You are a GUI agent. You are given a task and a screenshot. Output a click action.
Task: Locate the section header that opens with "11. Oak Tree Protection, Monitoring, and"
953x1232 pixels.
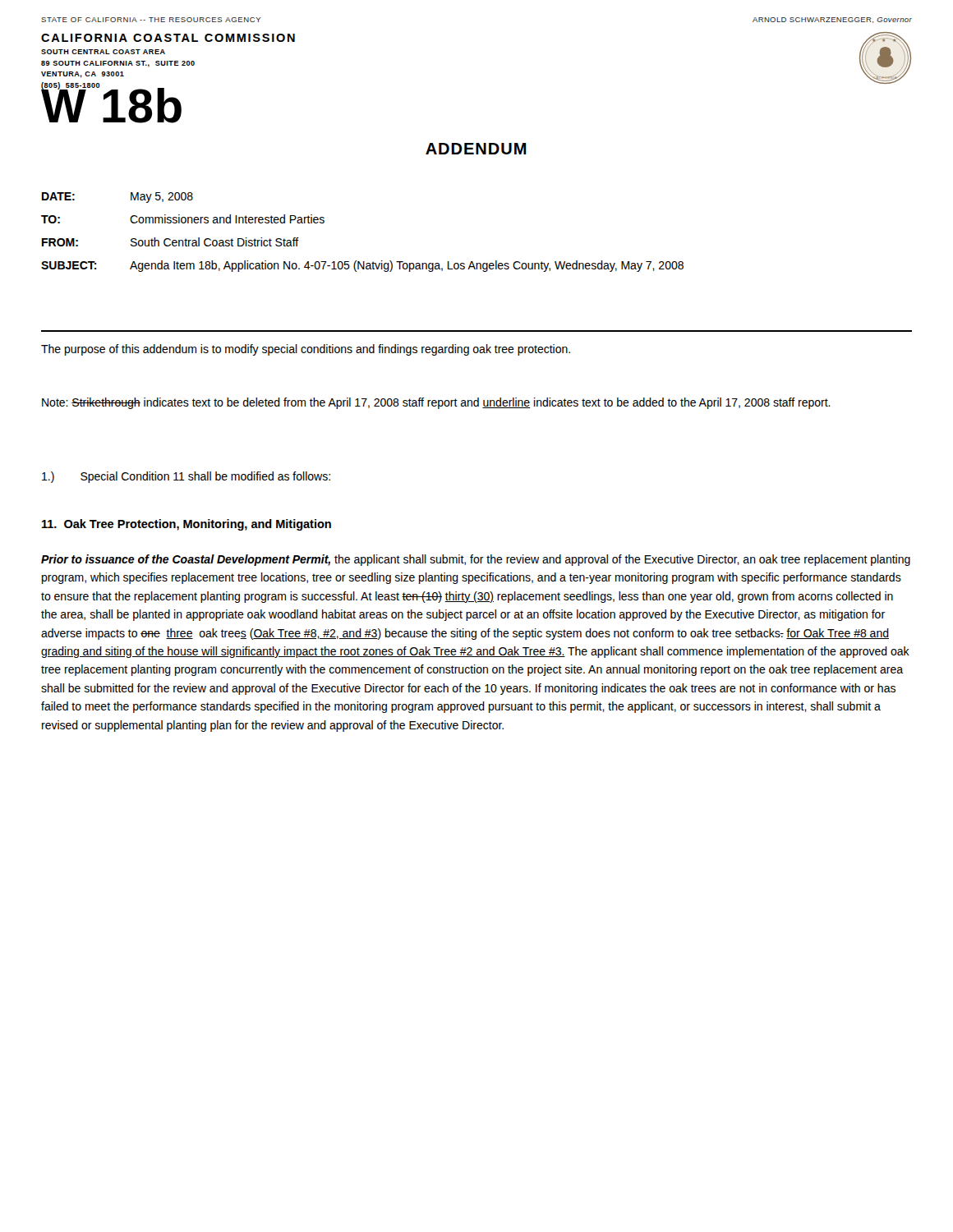[186, 524]
